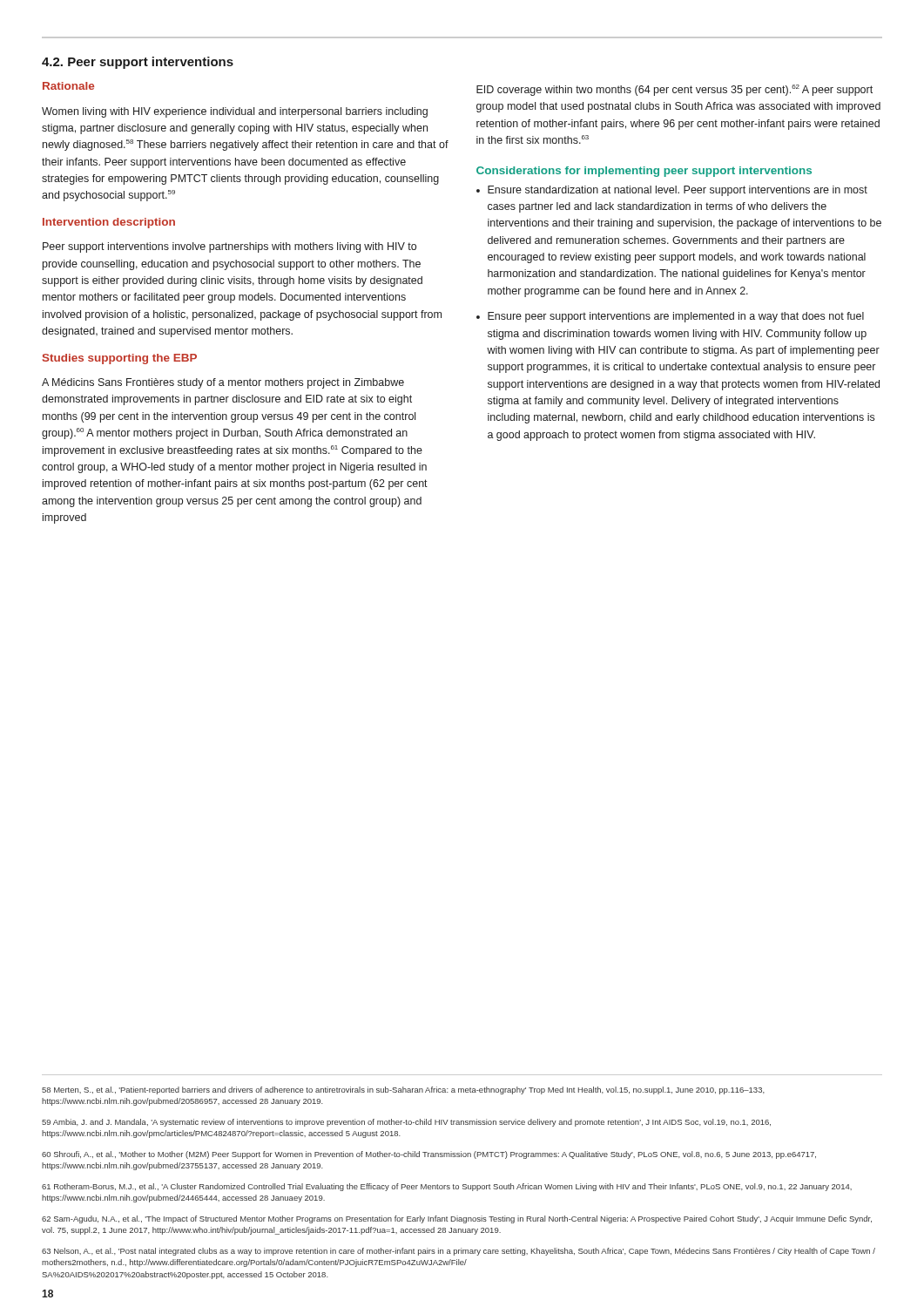Find "Studies supporting the EBP" on this page

[120, 359]
